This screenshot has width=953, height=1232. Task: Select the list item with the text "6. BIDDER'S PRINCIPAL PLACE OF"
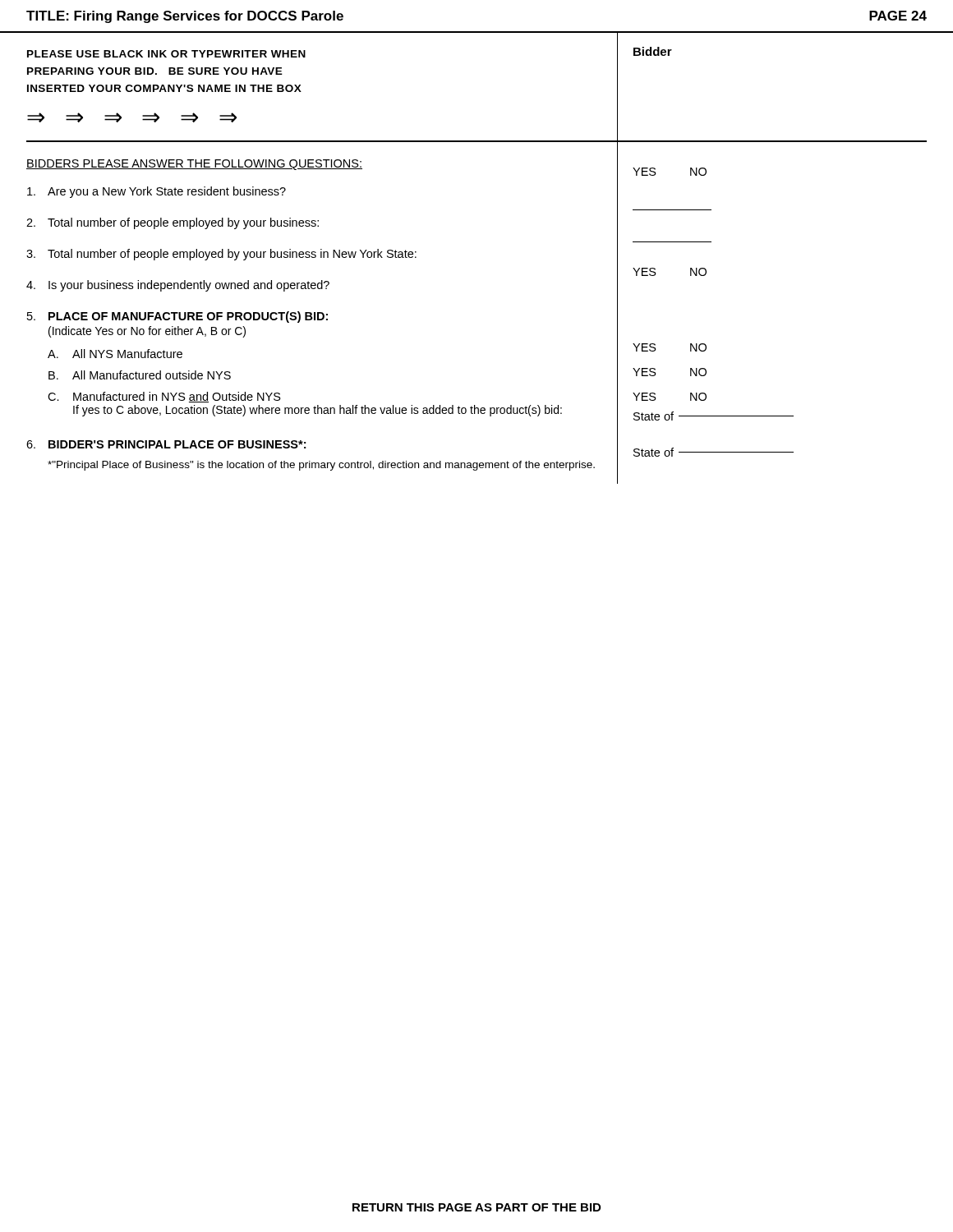pyautogui.click(x=311, y=455)
